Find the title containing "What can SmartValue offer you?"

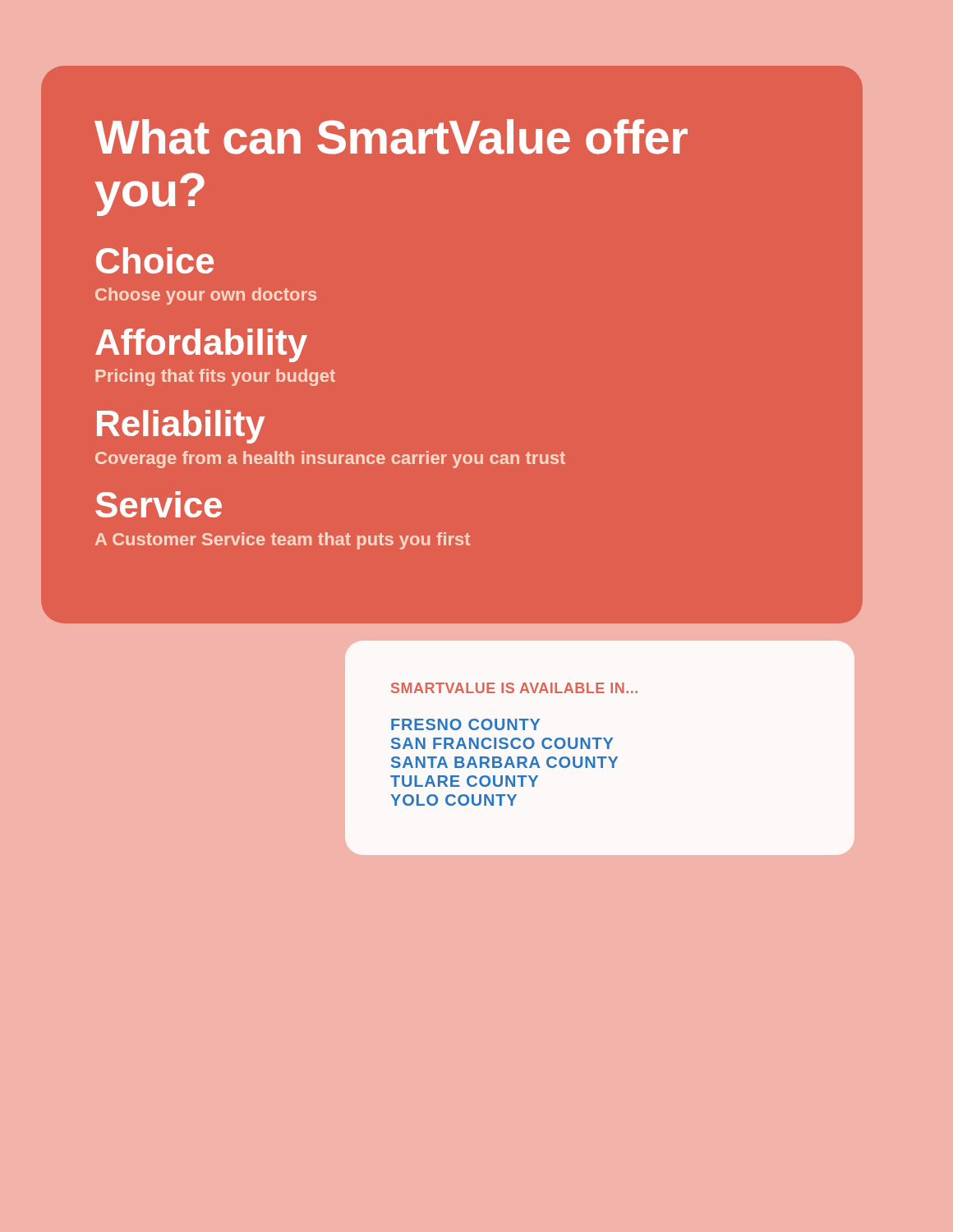coord(452,163)
